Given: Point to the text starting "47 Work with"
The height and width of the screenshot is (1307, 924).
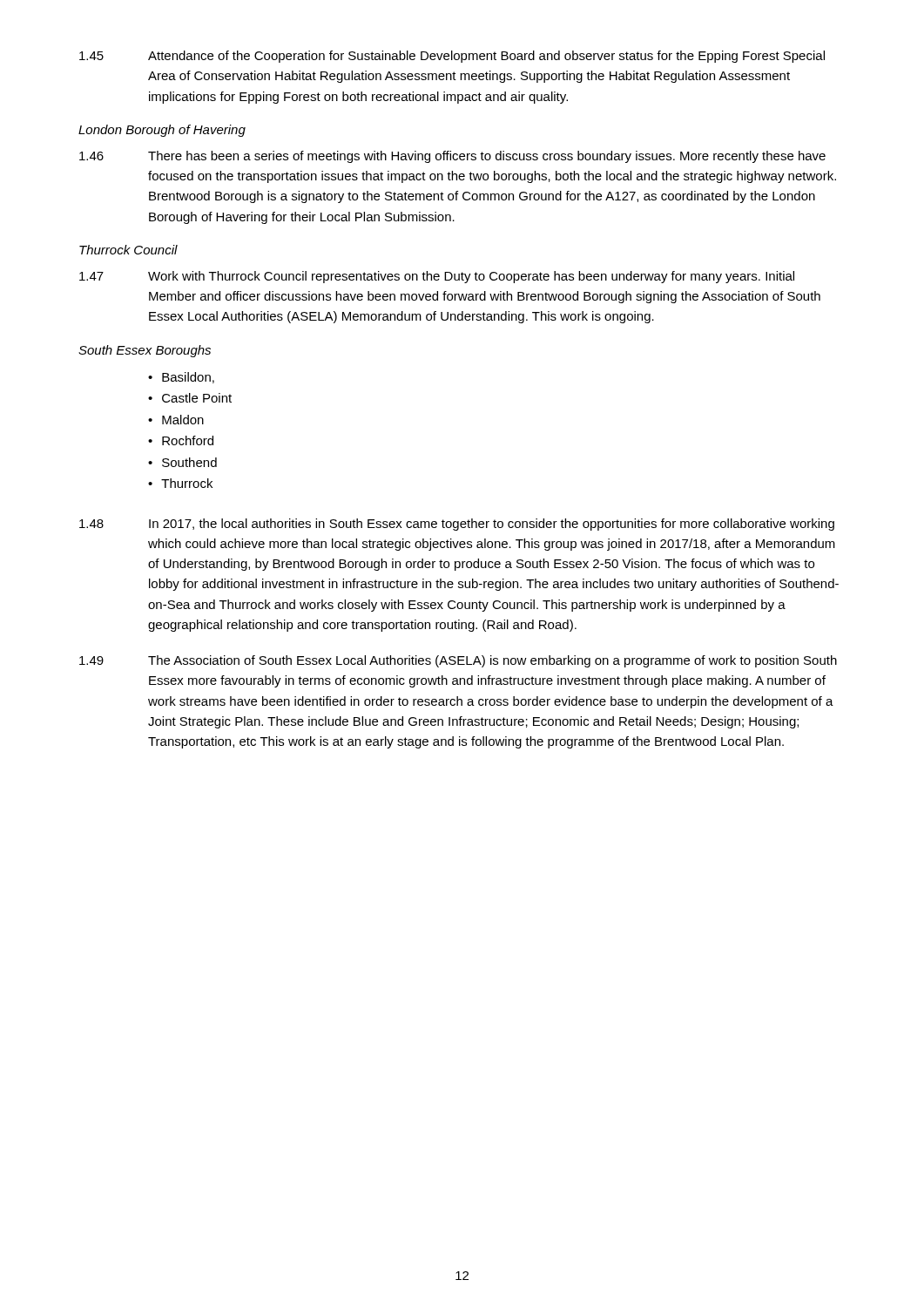Looking at the screenshot, I should [x=462, y=296].
